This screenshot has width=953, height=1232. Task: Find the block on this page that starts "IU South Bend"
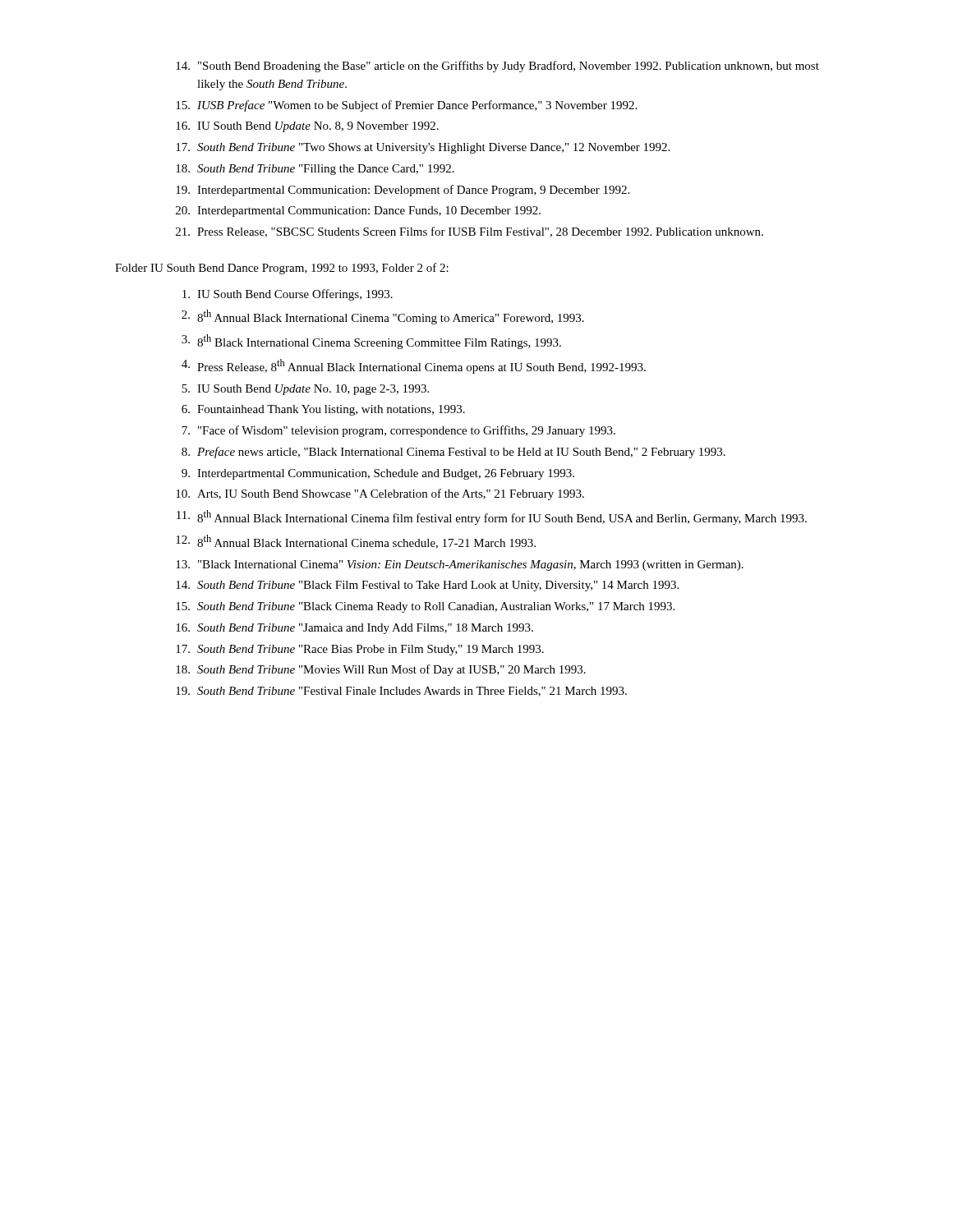tap(288, 295)
